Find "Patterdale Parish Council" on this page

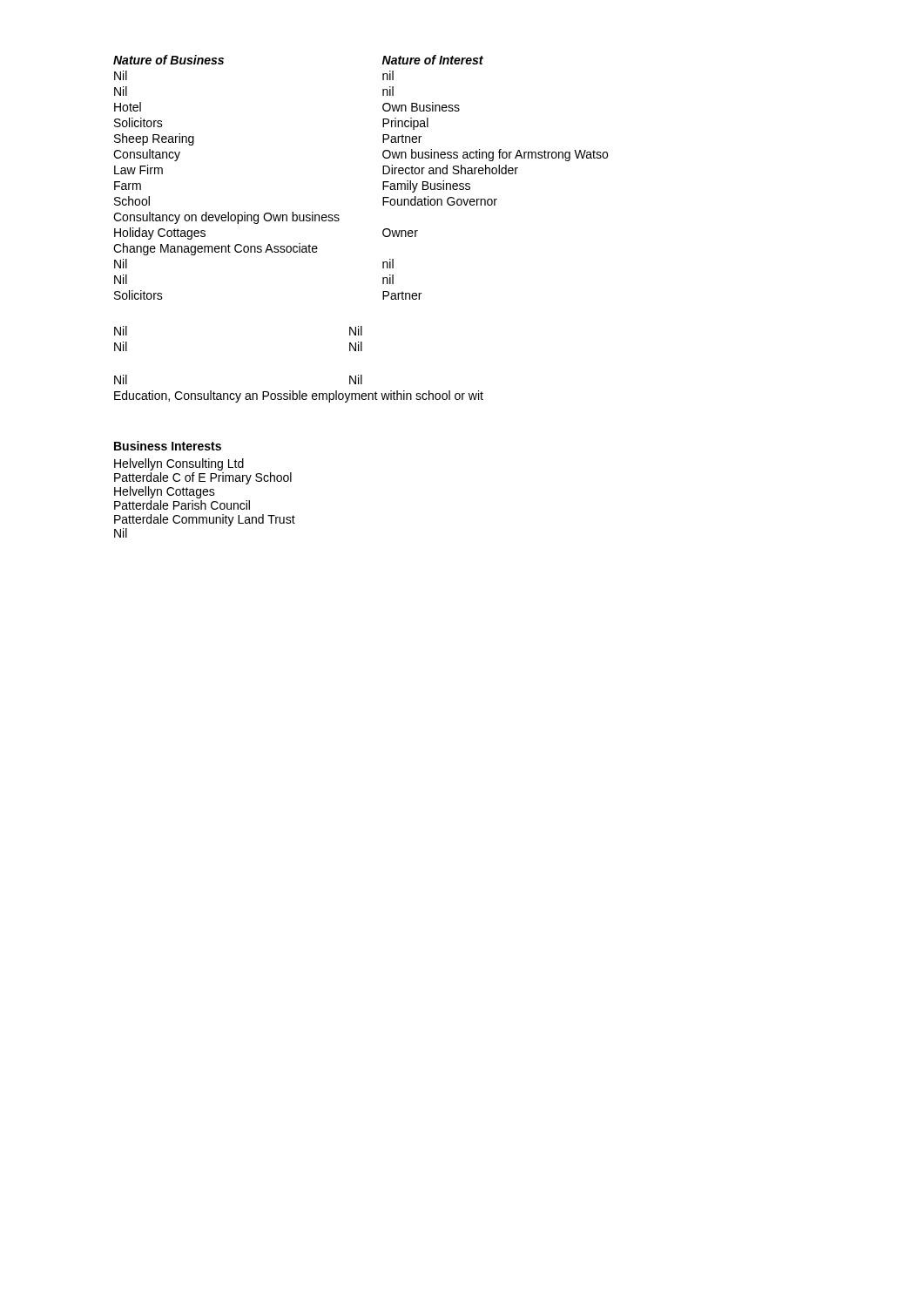click(x=182, y=505)
